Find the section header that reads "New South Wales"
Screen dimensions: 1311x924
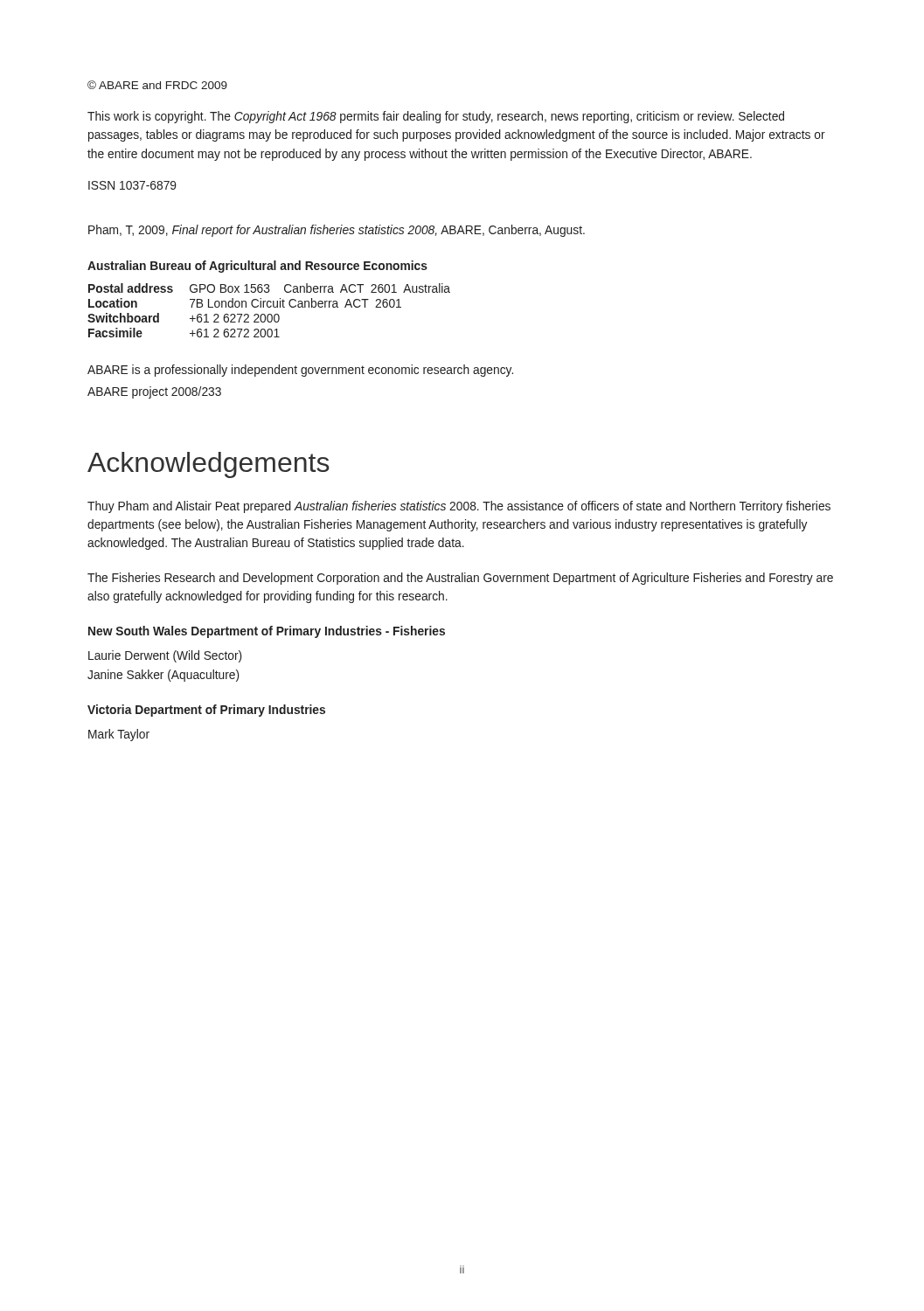pos(266,632)
